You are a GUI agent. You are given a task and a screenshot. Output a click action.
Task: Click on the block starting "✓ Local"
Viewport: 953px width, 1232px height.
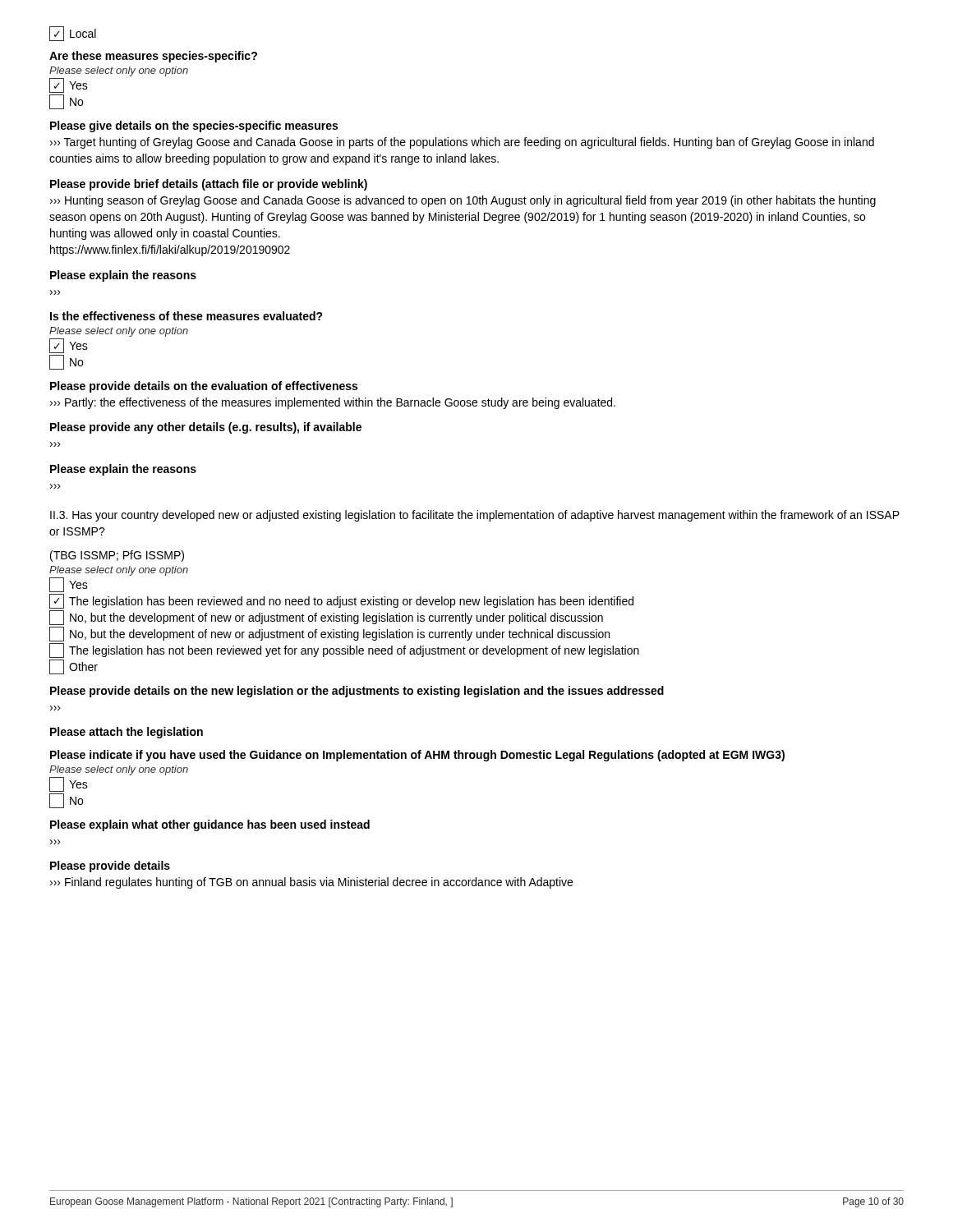click(x=73, y=34)
